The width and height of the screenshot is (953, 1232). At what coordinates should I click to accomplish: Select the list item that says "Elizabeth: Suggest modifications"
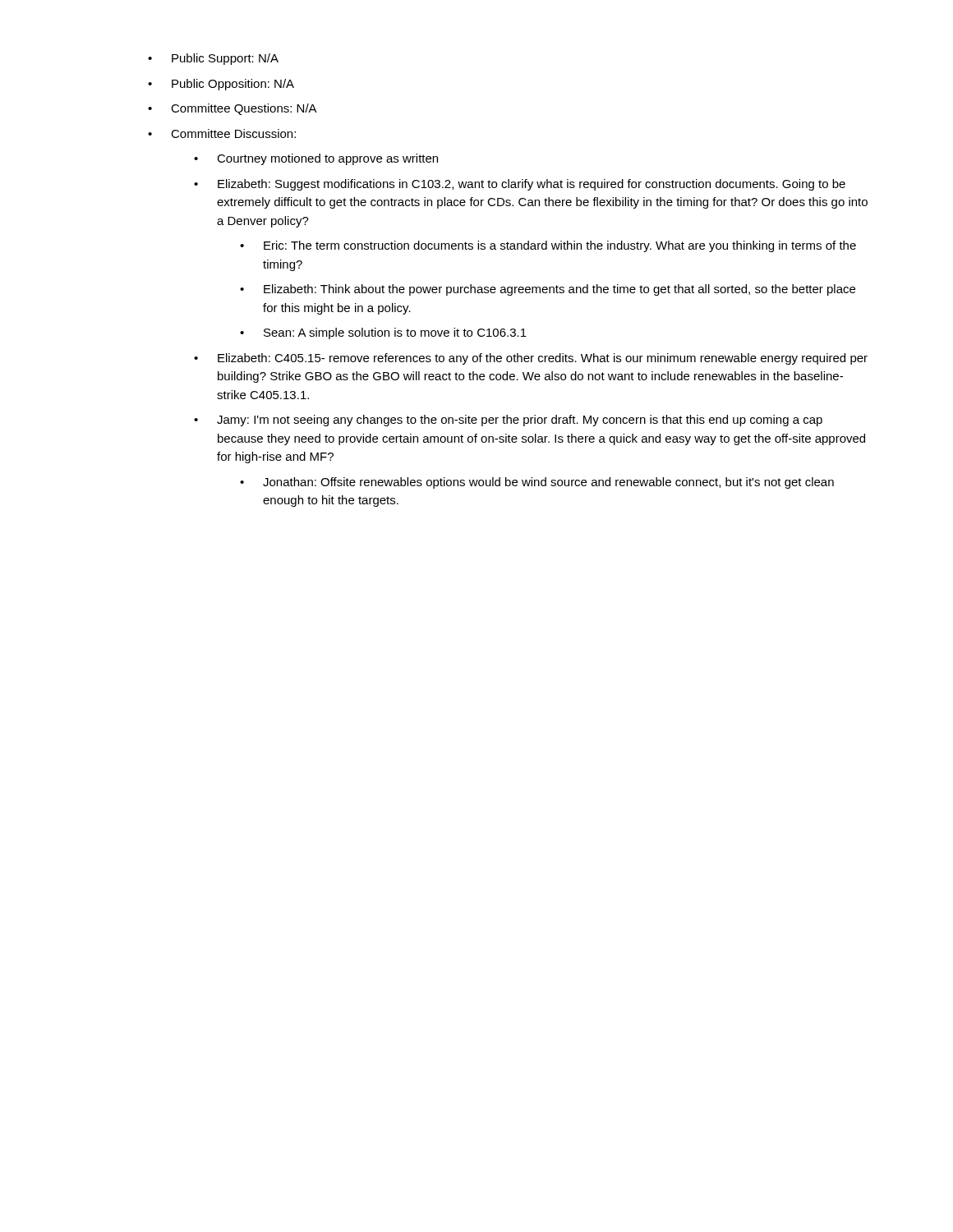coord(544,259)
